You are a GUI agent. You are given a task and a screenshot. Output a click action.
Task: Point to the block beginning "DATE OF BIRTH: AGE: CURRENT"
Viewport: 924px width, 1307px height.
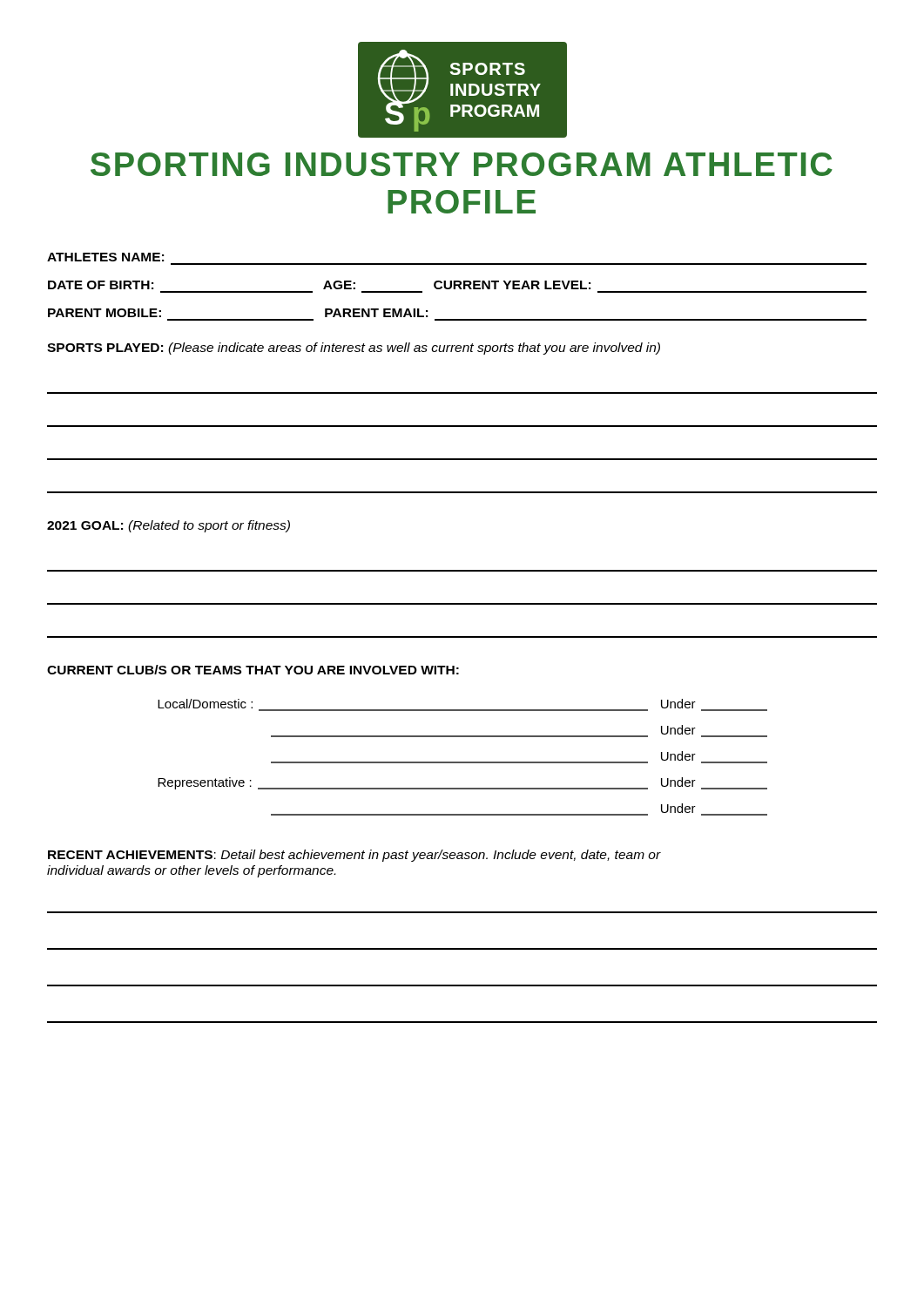pos(457,283)
